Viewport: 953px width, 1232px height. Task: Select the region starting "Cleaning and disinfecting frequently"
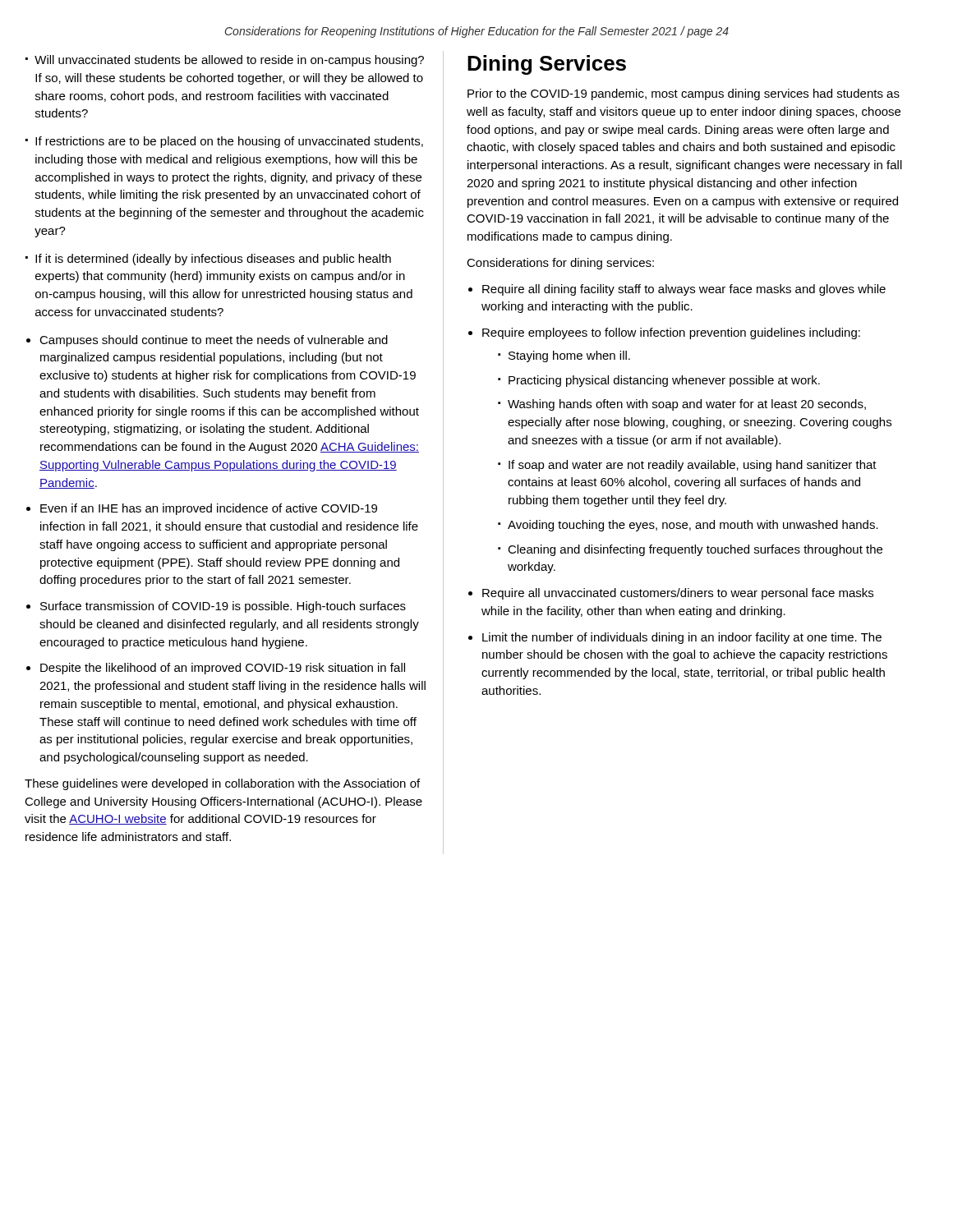(x=706, y=558)
